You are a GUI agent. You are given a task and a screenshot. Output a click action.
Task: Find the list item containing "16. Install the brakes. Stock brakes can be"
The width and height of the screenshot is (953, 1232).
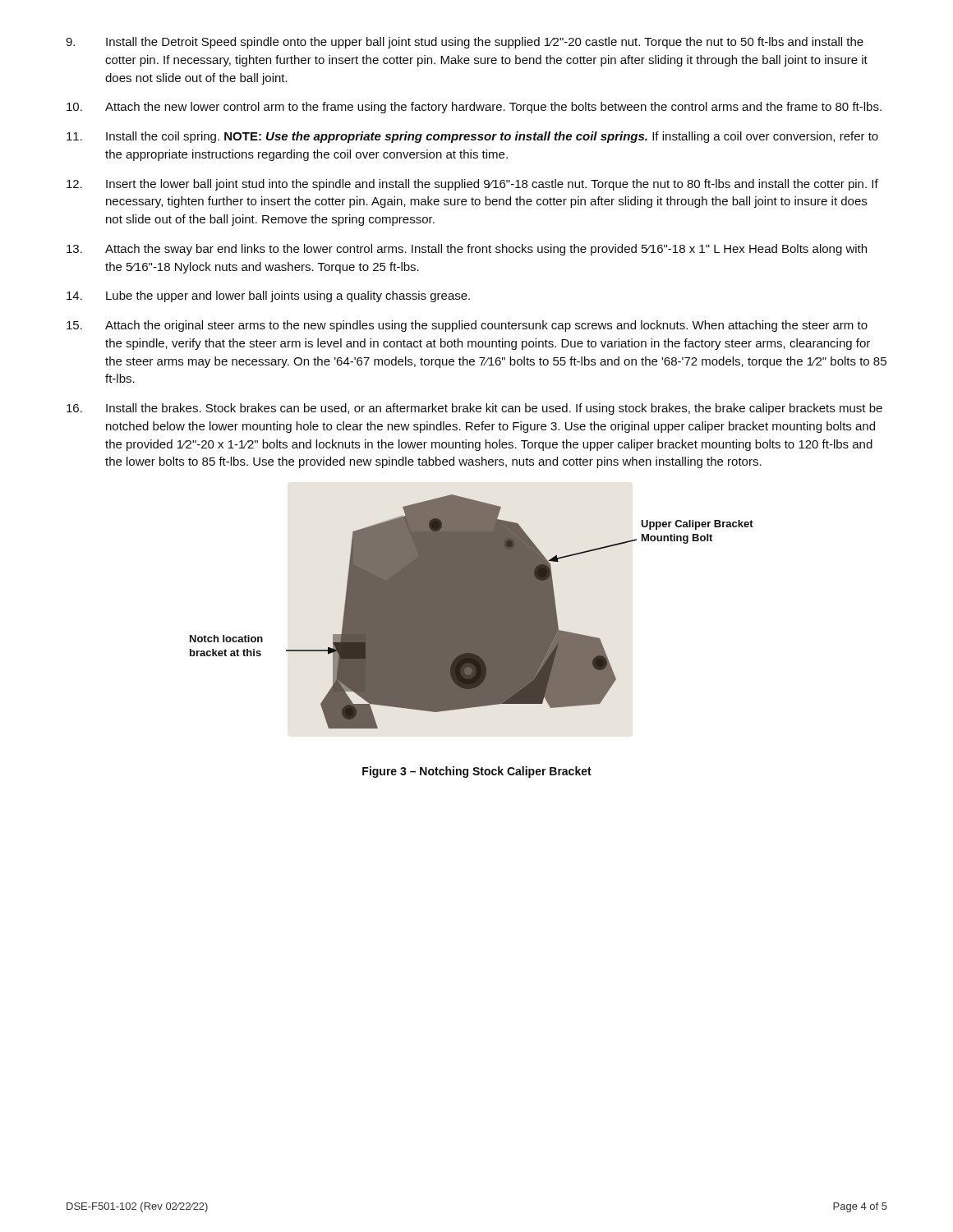click(x=476, y=435)
